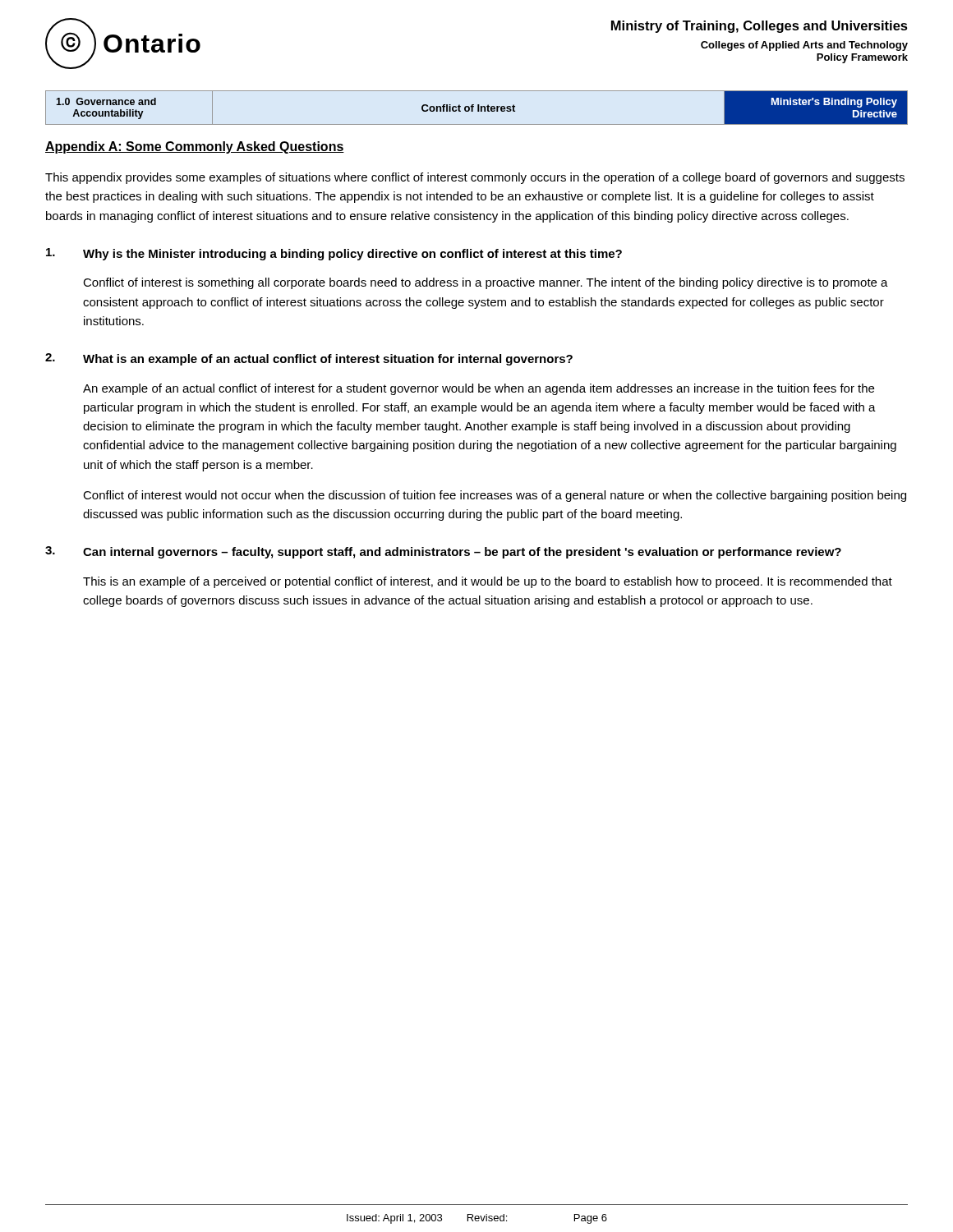The height and width of the screenshot is (1232, 953).
Task: Click on the text block with the text "This is an"
Action: coord(488,590)
